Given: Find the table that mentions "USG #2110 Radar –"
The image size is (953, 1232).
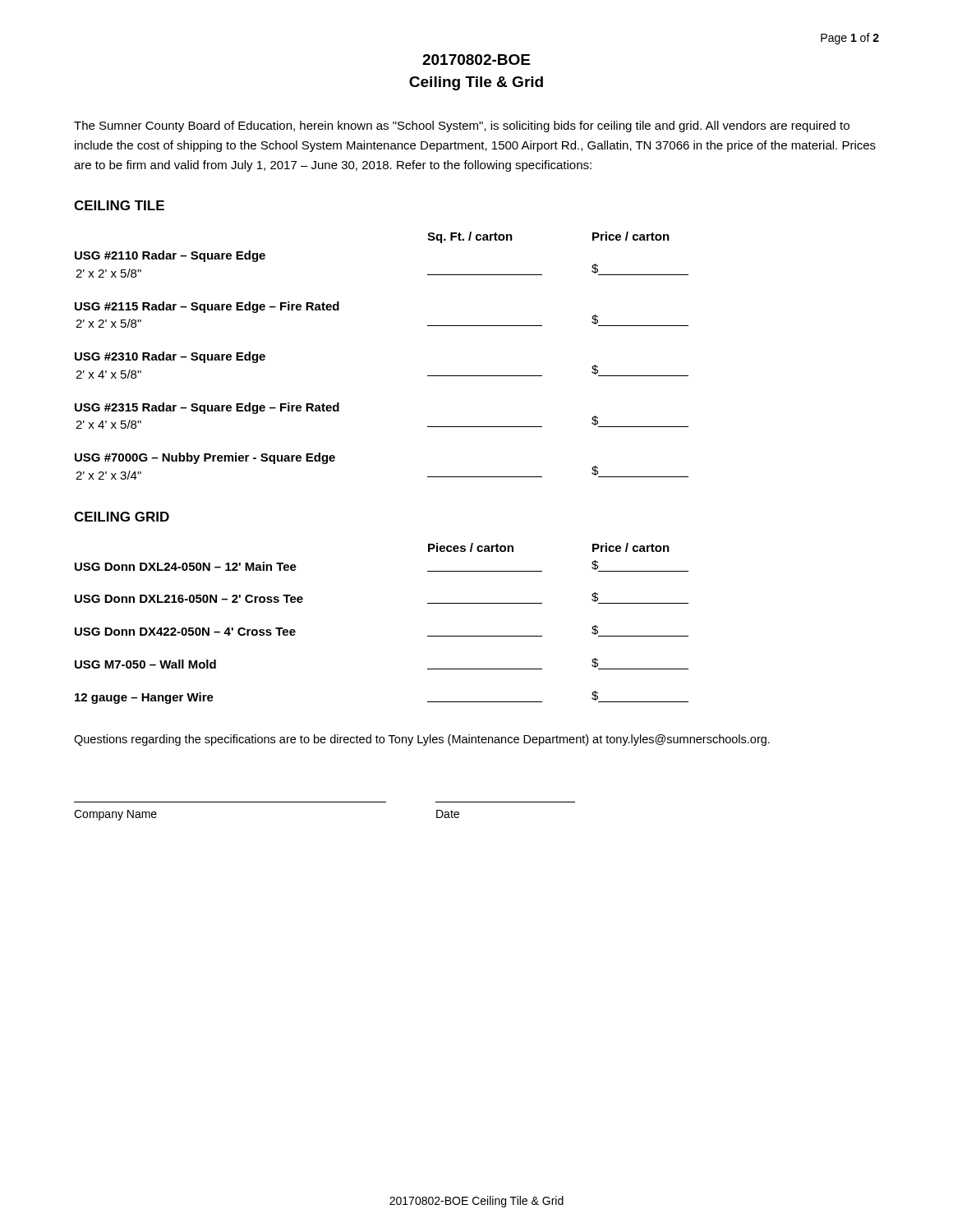Looking at the screenshot, I should pyautogui.click(x=476, y=365).
